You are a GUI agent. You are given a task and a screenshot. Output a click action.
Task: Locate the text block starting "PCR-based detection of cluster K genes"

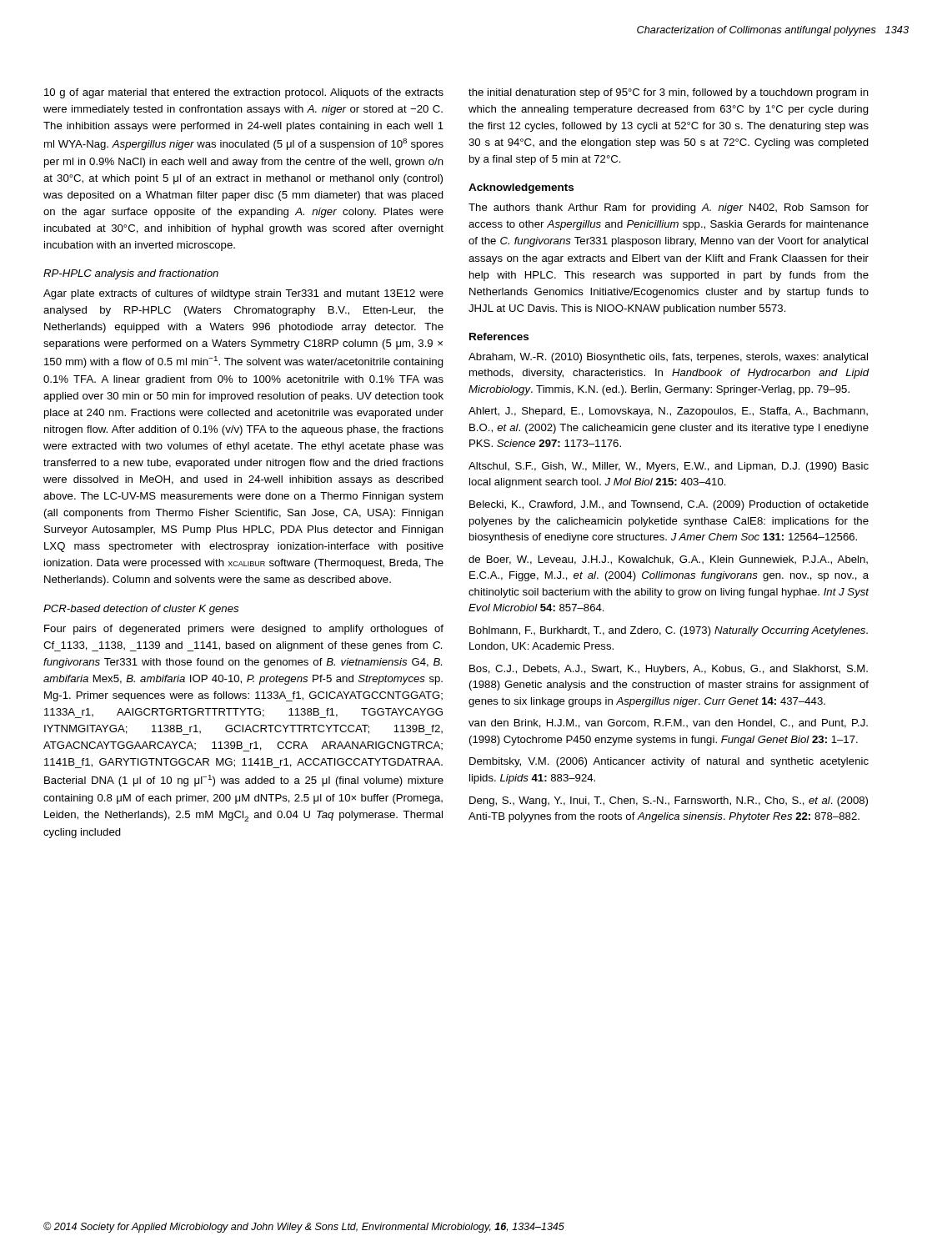[141, 608]
